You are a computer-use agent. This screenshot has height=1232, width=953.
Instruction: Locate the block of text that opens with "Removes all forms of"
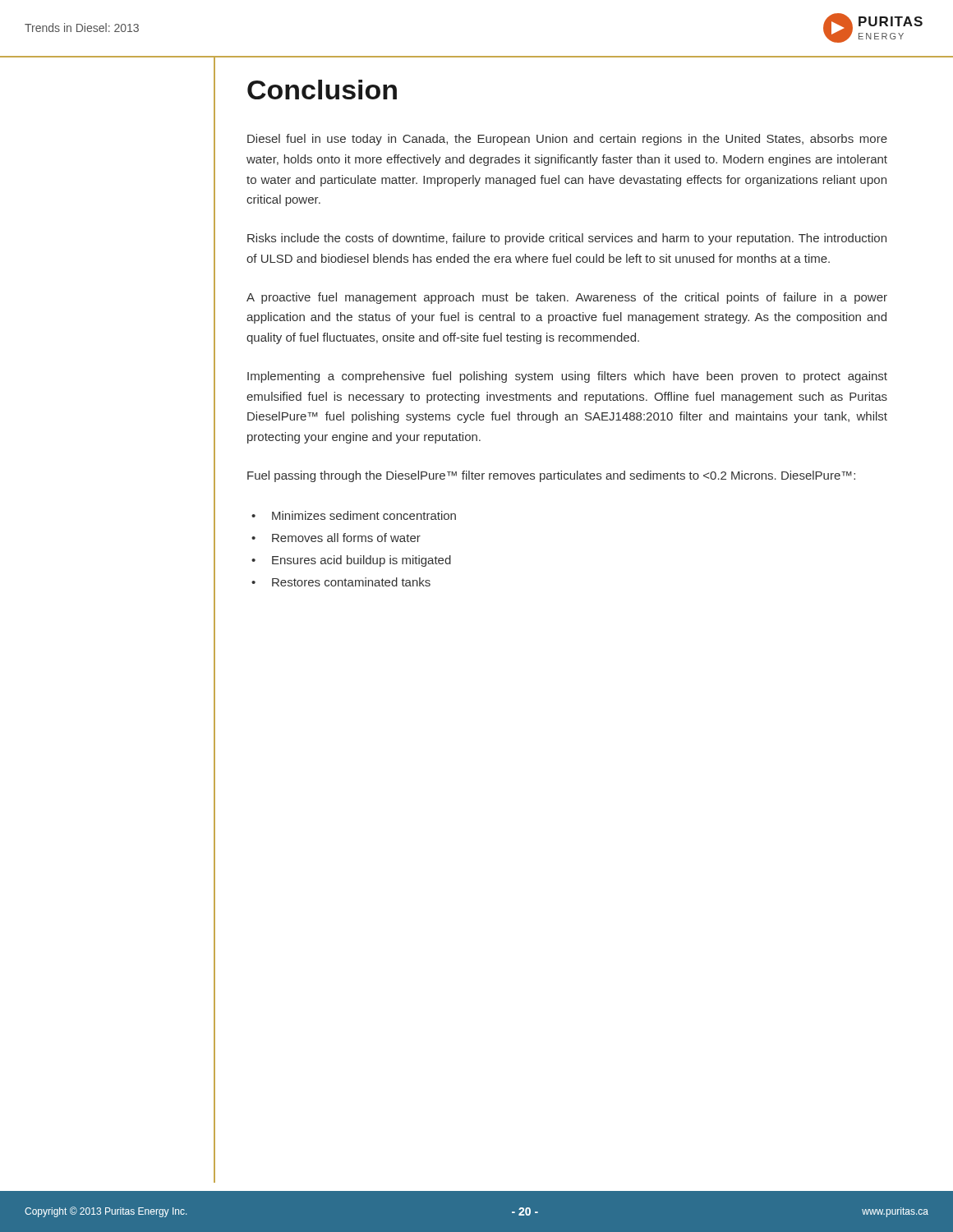346,537
